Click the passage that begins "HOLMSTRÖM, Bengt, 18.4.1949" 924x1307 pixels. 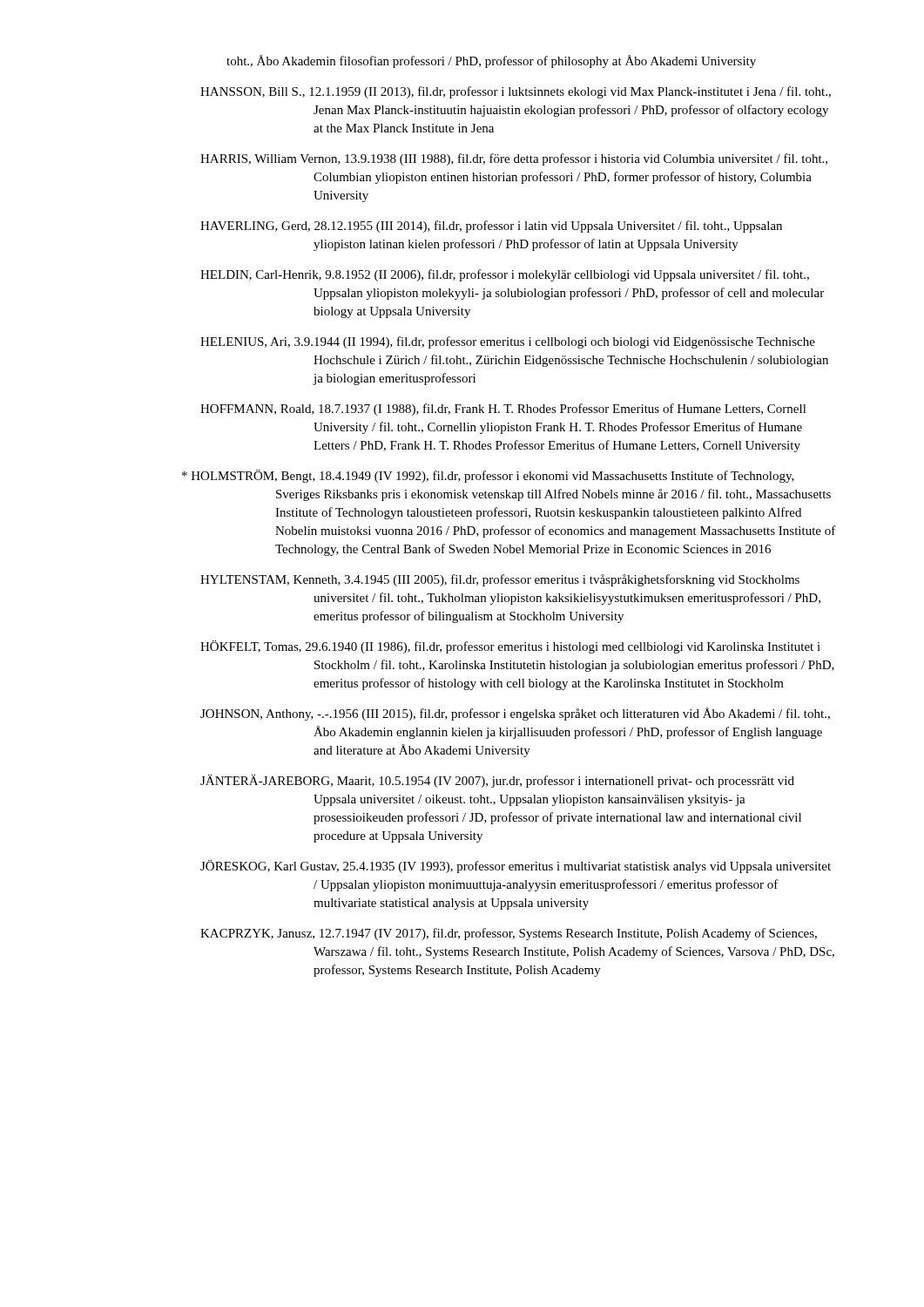508,512
